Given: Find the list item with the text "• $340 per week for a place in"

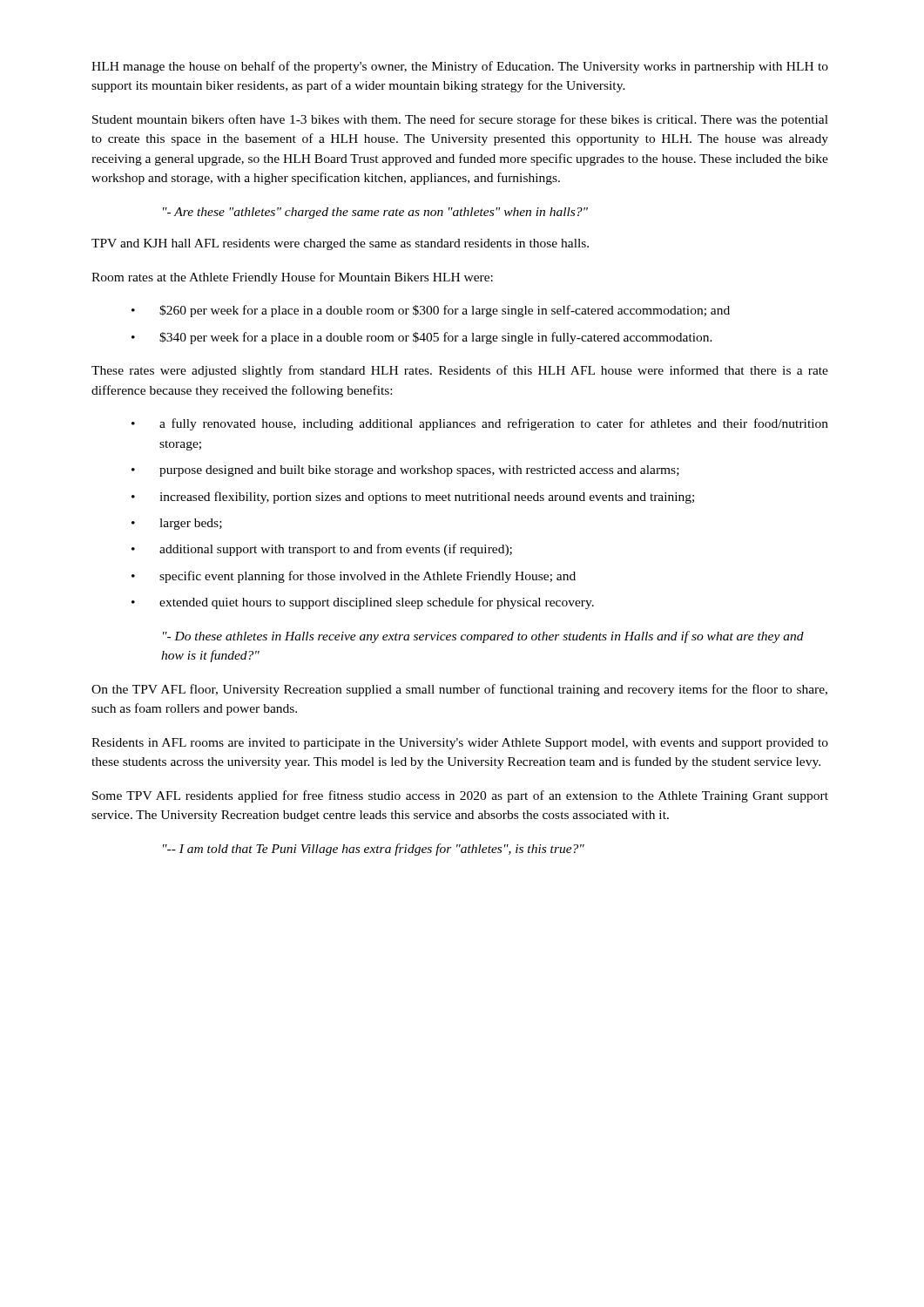Looking at the screenshot, I should tap(460, 337).
